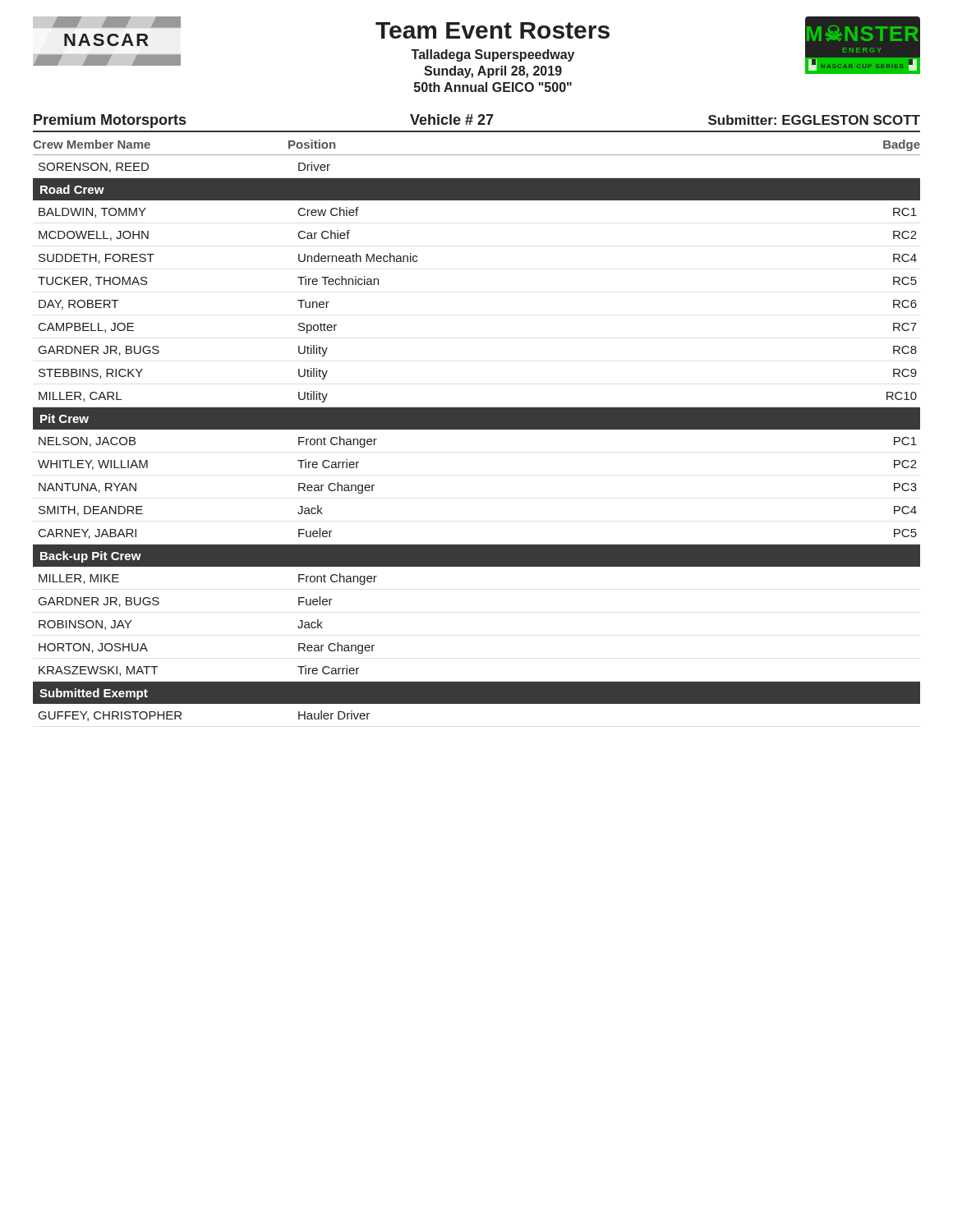The height and width of the screenshot is (1232, 953).
Task: Find the table that mentions "Pit Crew"
Action: pyautogui.click(x=476, y=441)
